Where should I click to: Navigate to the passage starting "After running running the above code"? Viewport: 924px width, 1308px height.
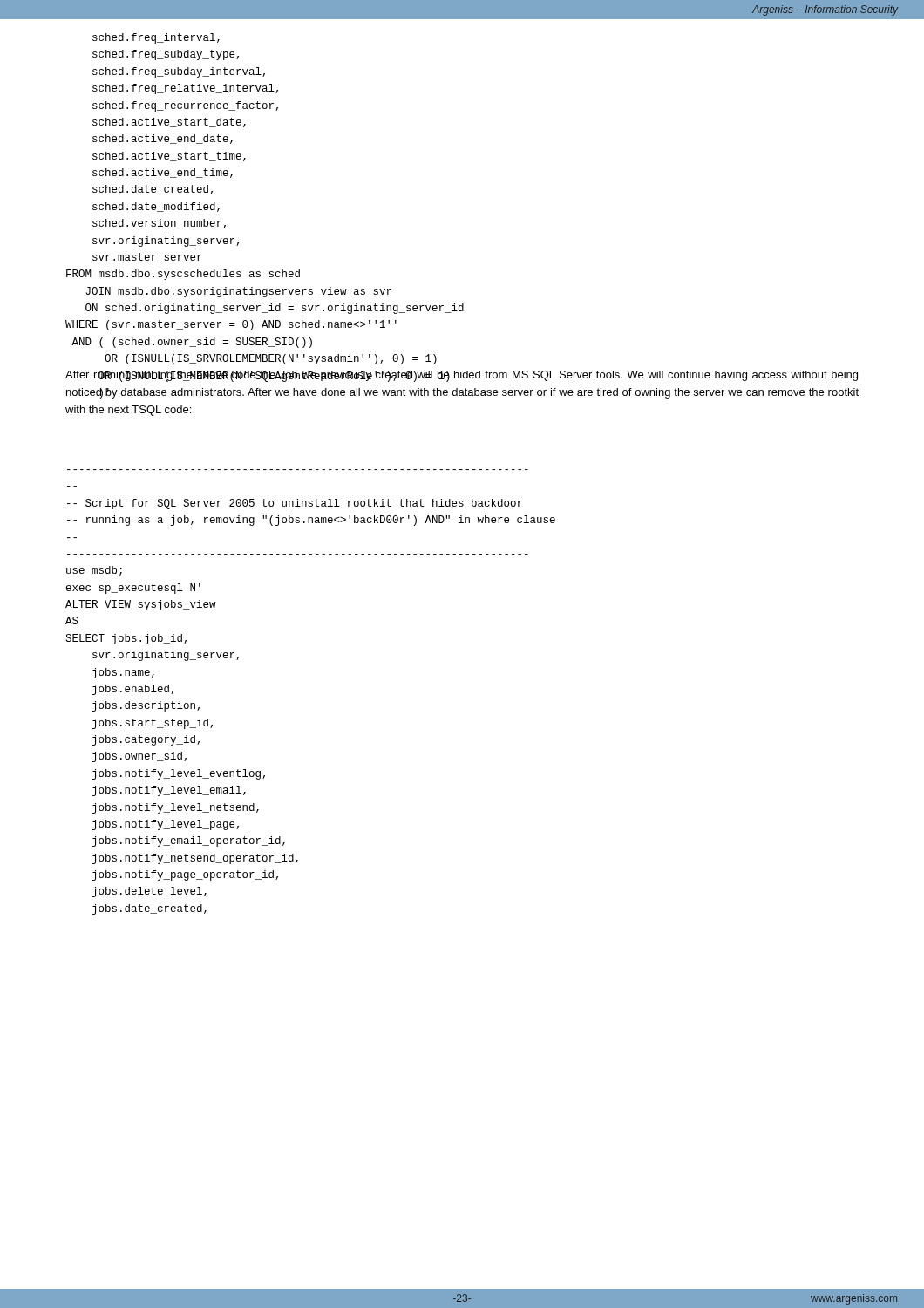[462, 392]
